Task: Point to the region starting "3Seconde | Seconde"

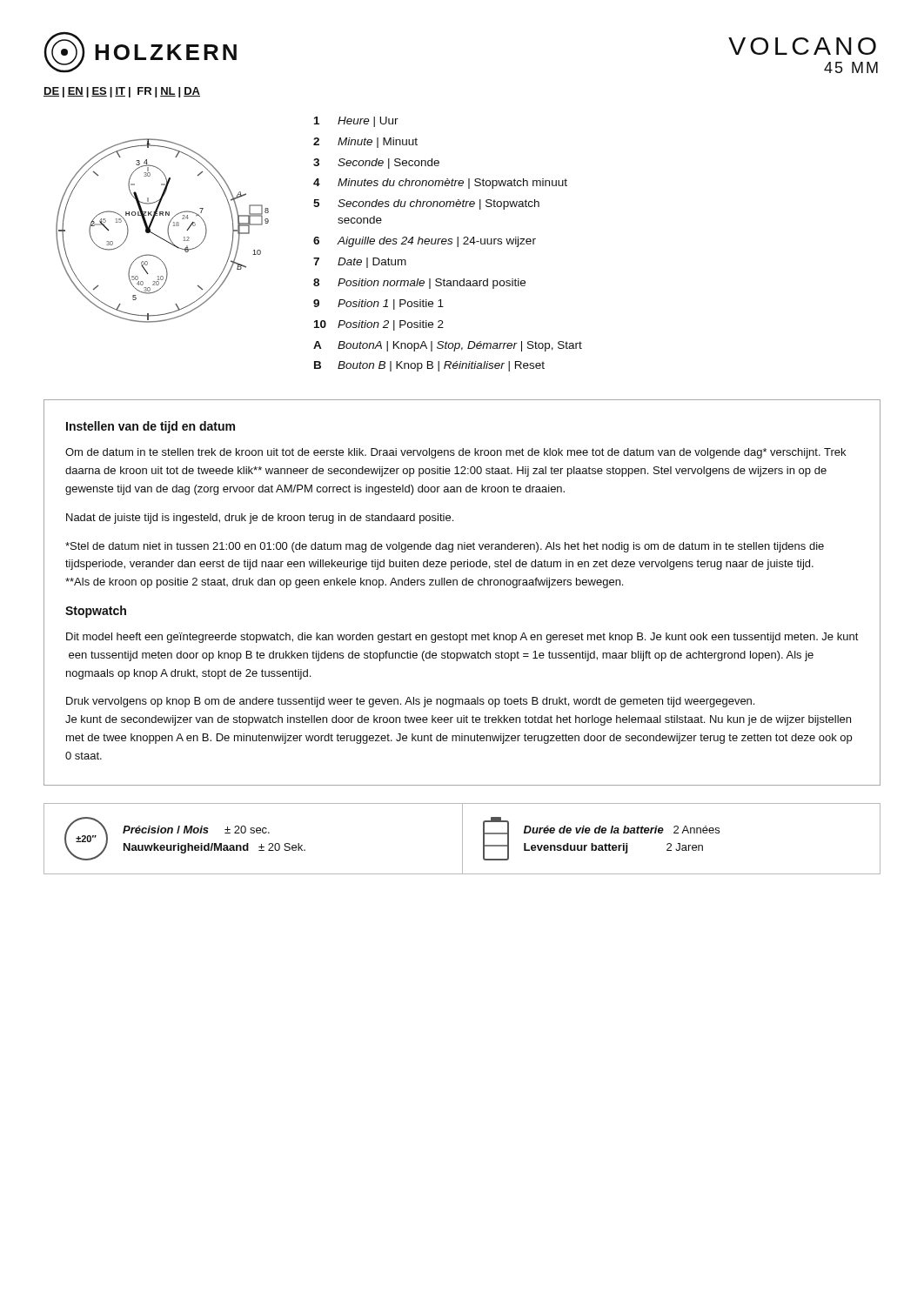Action: click(x=376, y=164)
